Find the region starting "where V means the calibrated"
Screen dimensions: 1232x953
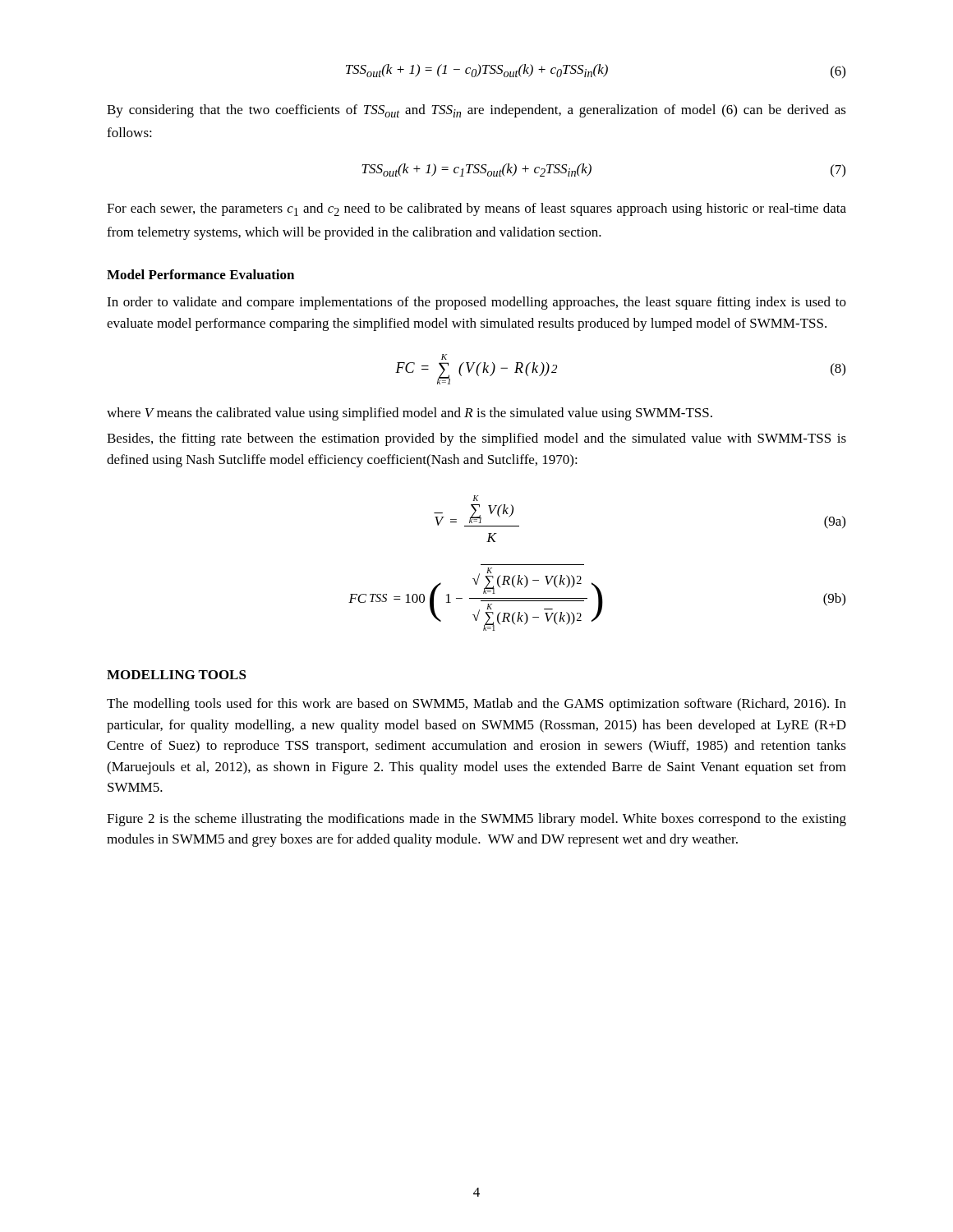(x=410, y=413)
